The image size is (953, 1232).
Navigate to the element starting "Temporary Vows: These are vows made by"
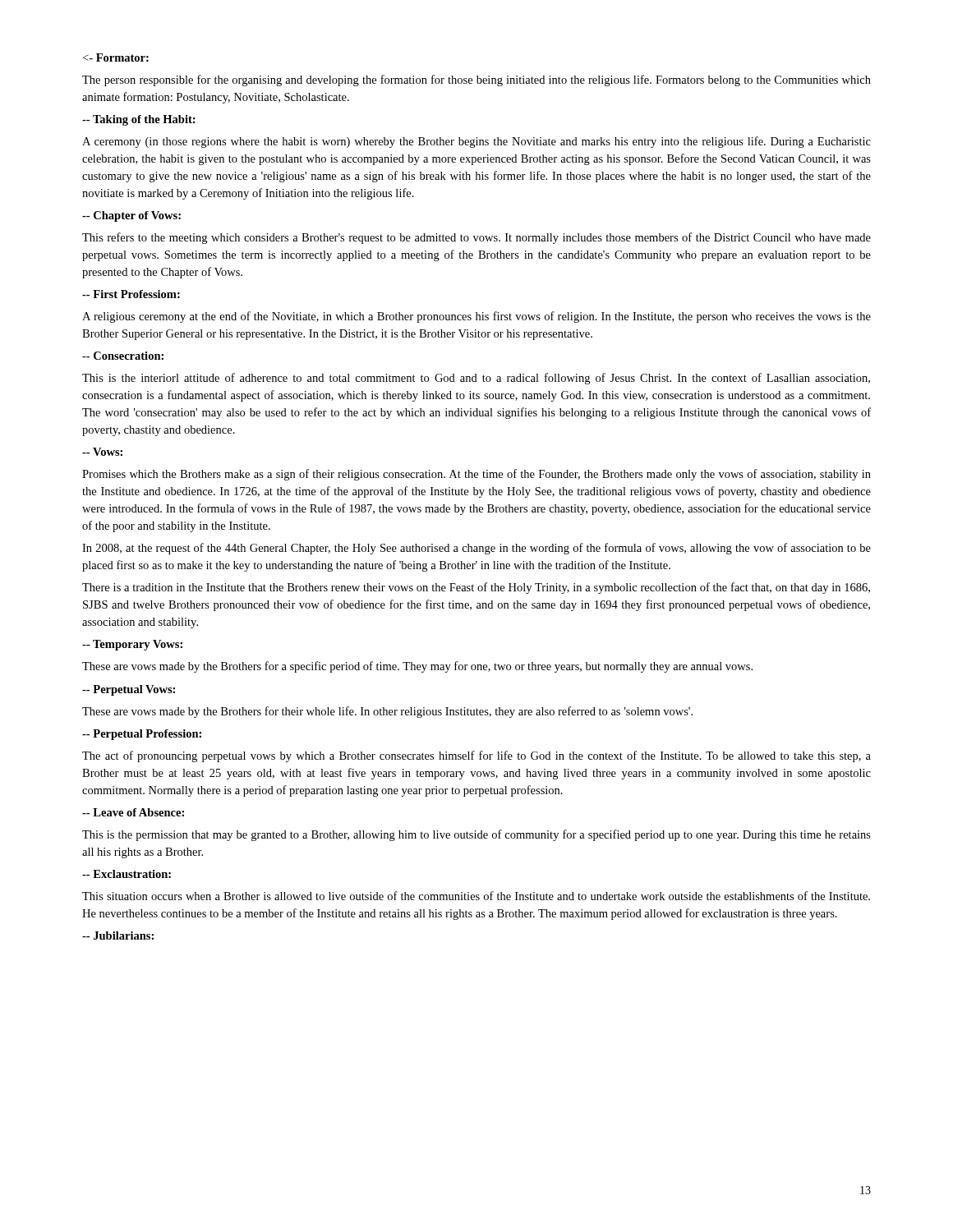coord(476,656)
